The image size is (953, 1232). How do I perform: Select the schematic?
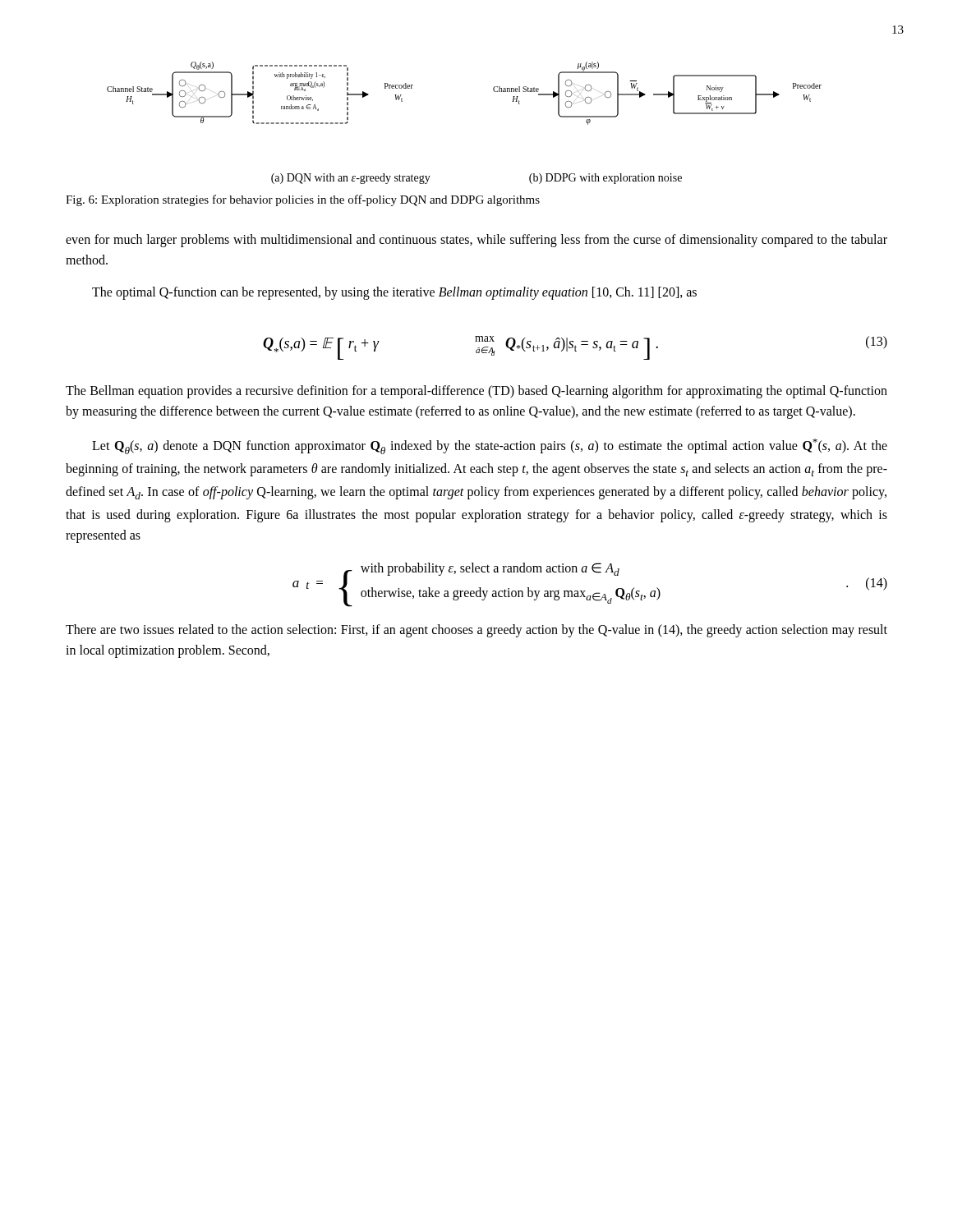pos(476,113)
